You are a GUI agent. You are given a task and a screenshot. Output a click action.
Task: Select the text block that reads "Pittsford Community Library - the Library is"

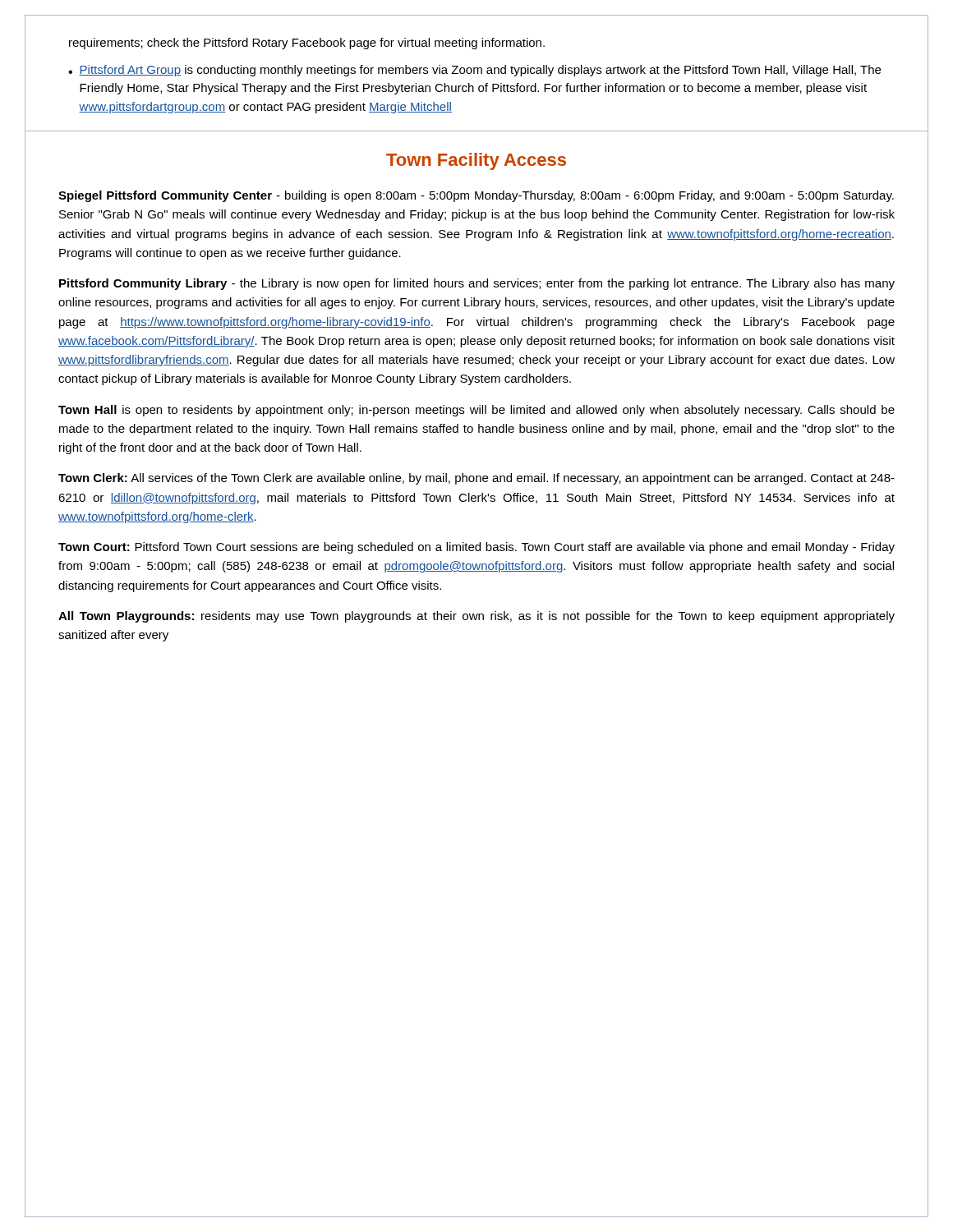point(476,331)
